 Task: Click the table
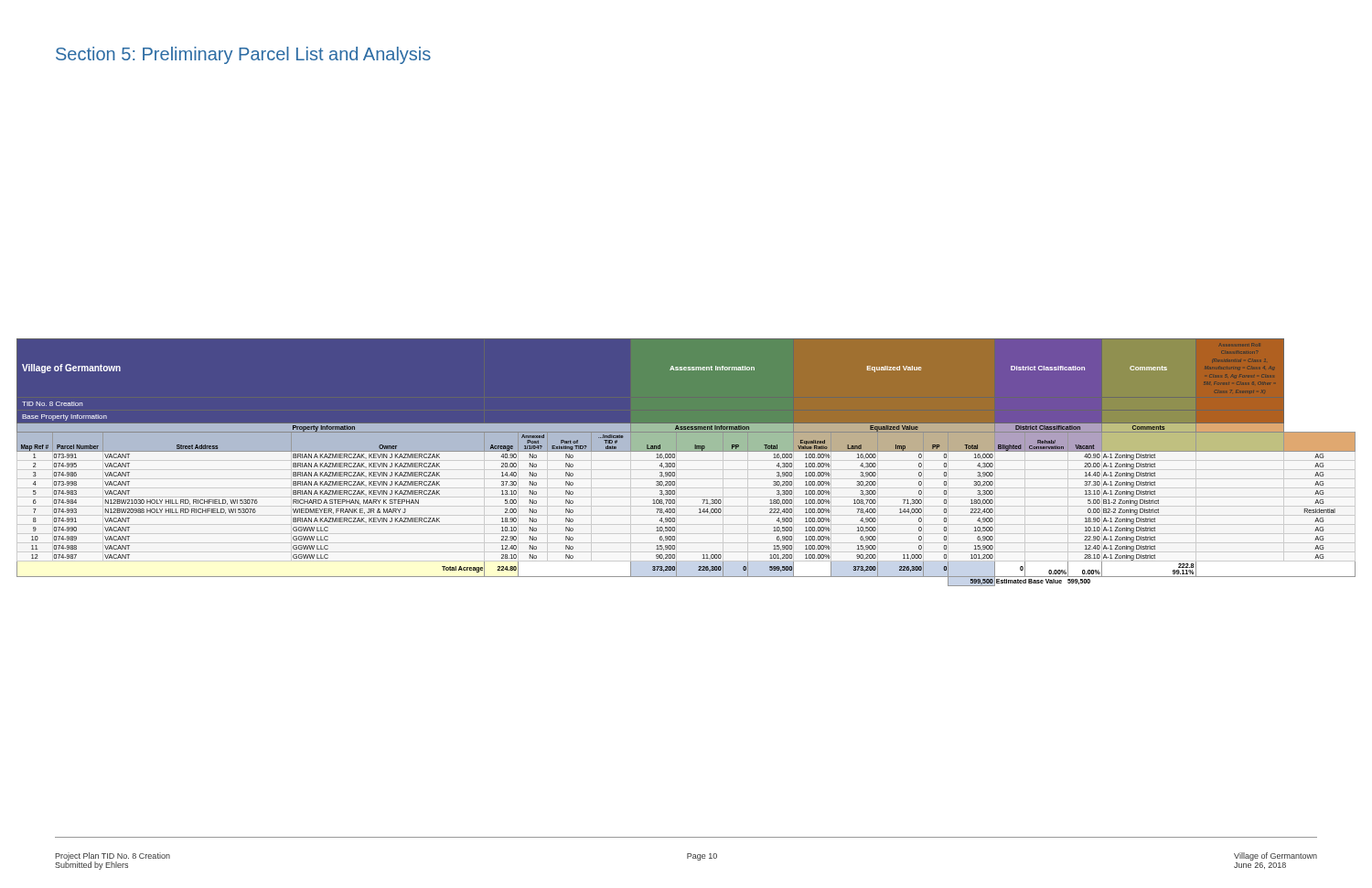[x=686, y=462]
